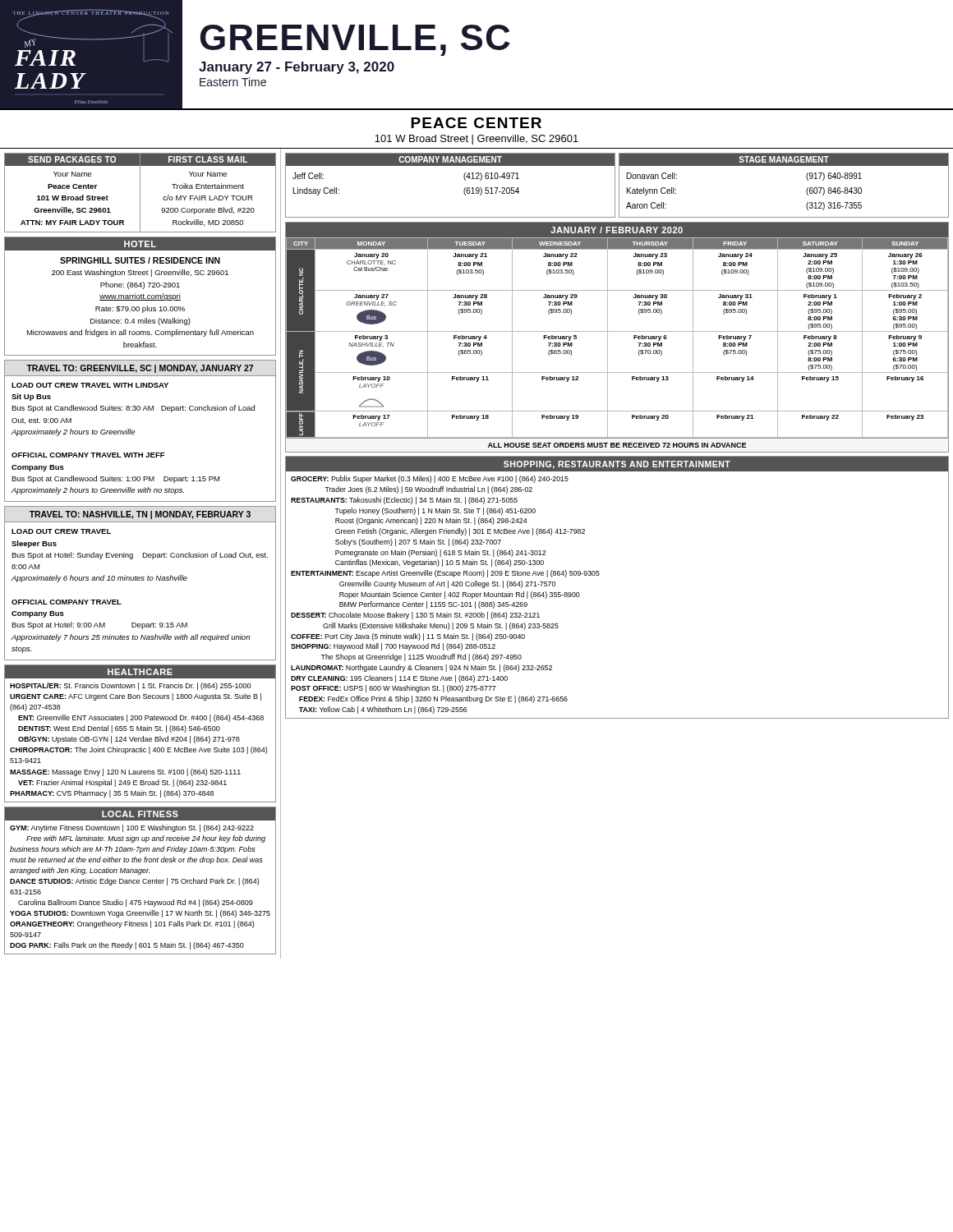Viewport: 953px width, 1232px height.
Task: Select the region starting "GROCERY: Publix Super Market"
Action: pos(445,594)
